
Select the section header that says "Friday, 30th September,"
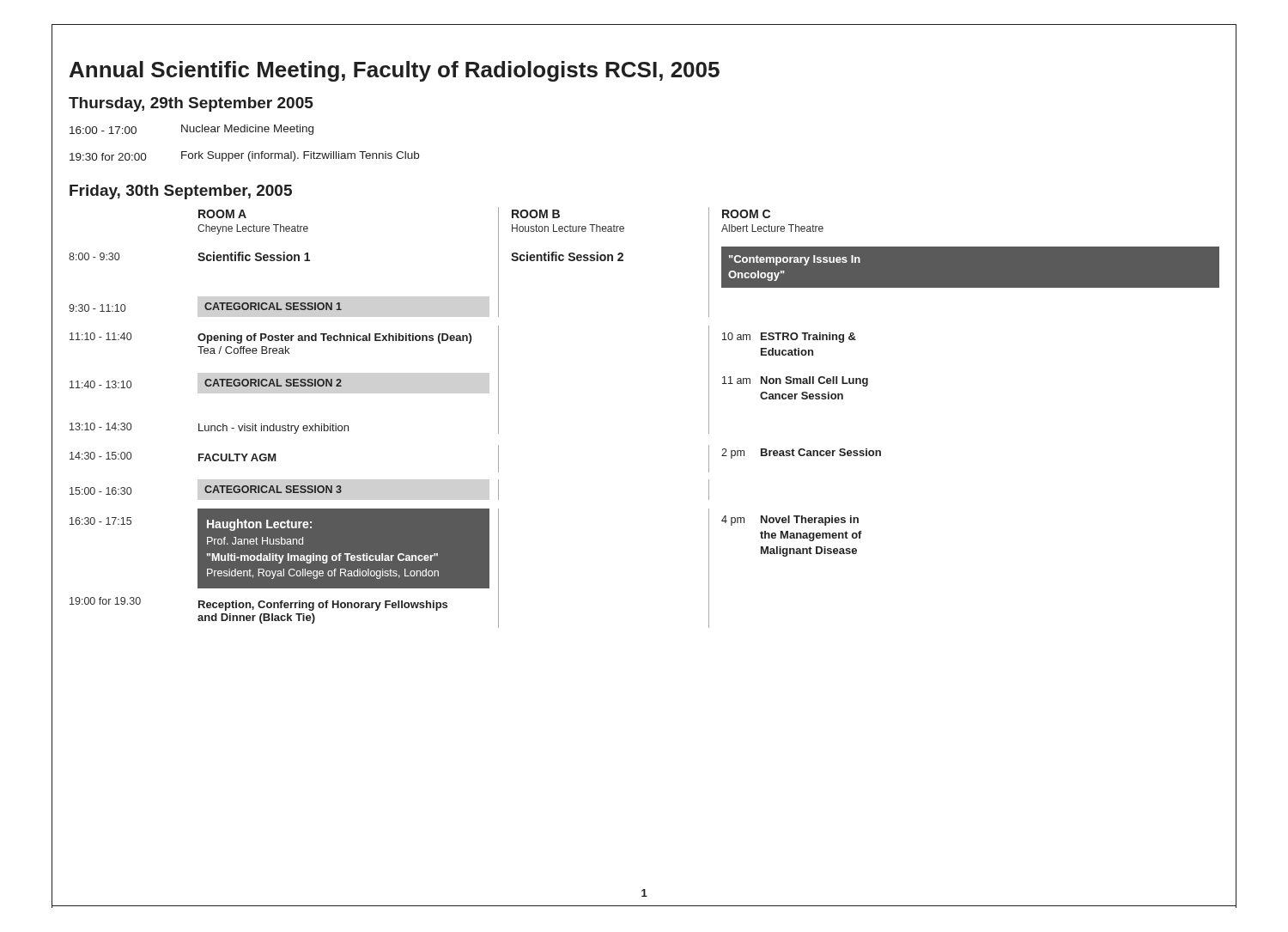(x=181, y=190)
